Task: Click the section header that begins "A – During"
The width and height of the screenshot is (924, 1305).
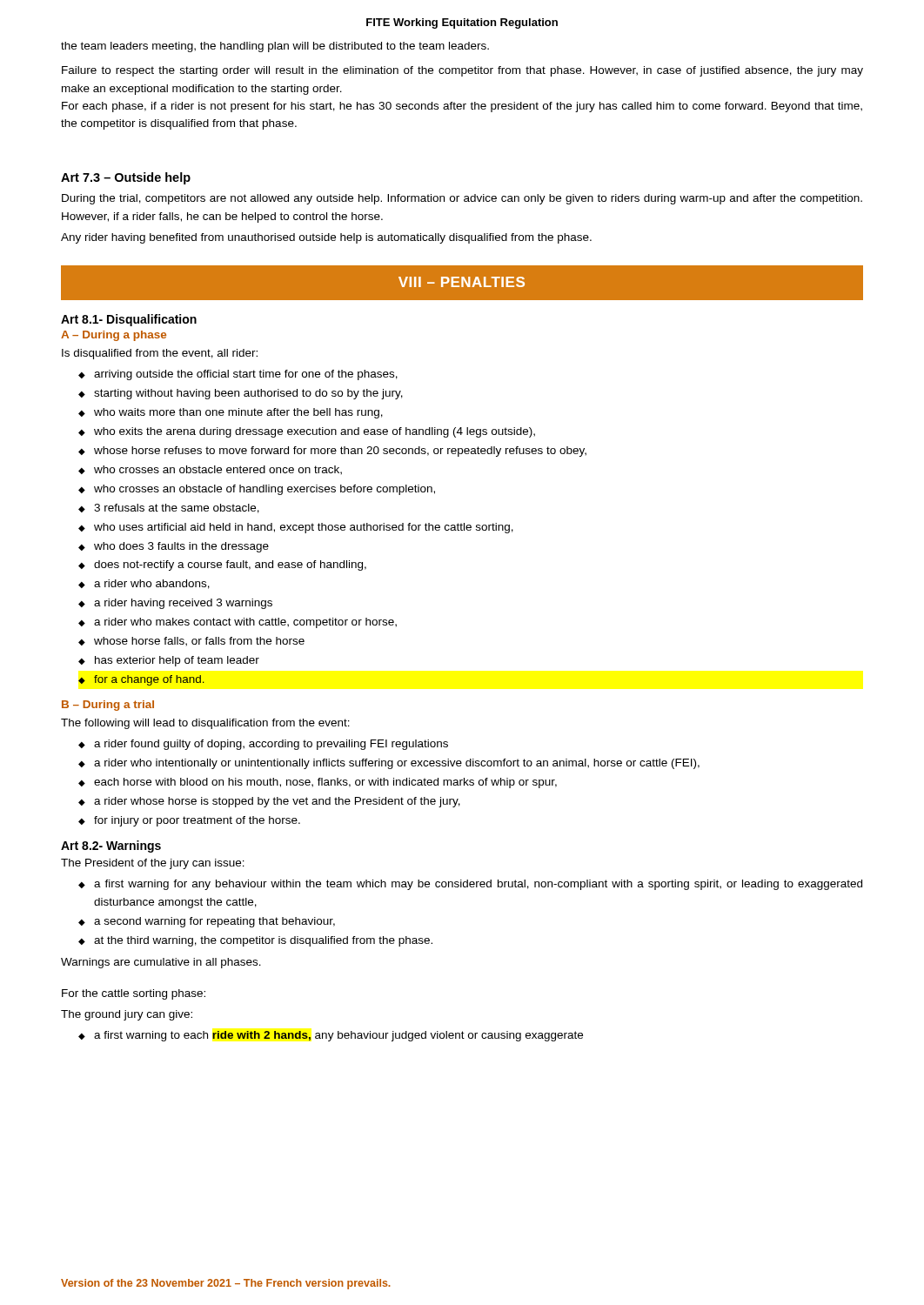Action: pos(114,334)
